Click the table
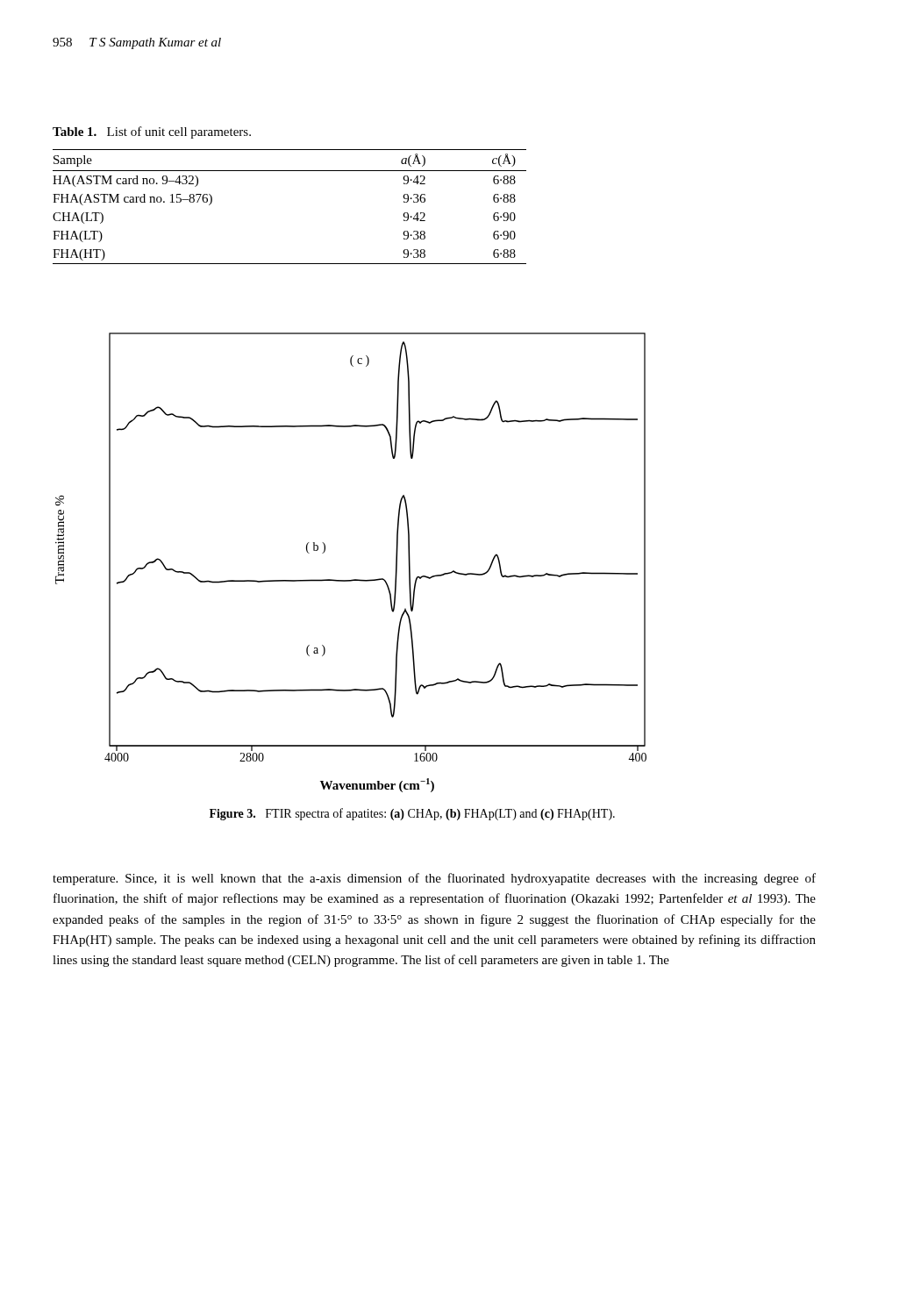Image resolution: width=921 pixels, height=1316 pixels. tap(289, 208)
